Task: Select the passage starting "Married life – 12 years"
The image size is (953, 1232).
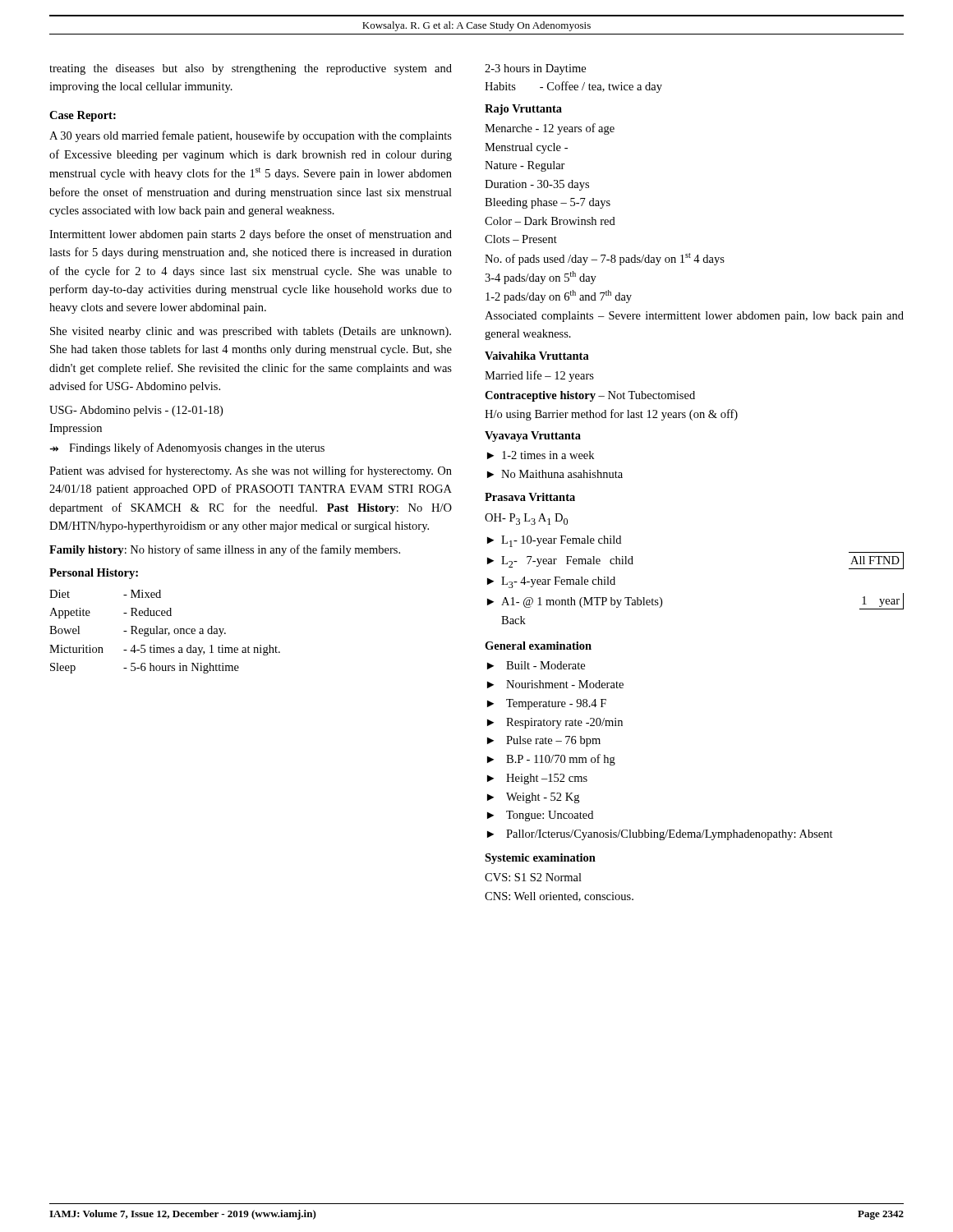Action: pos(539,375)
